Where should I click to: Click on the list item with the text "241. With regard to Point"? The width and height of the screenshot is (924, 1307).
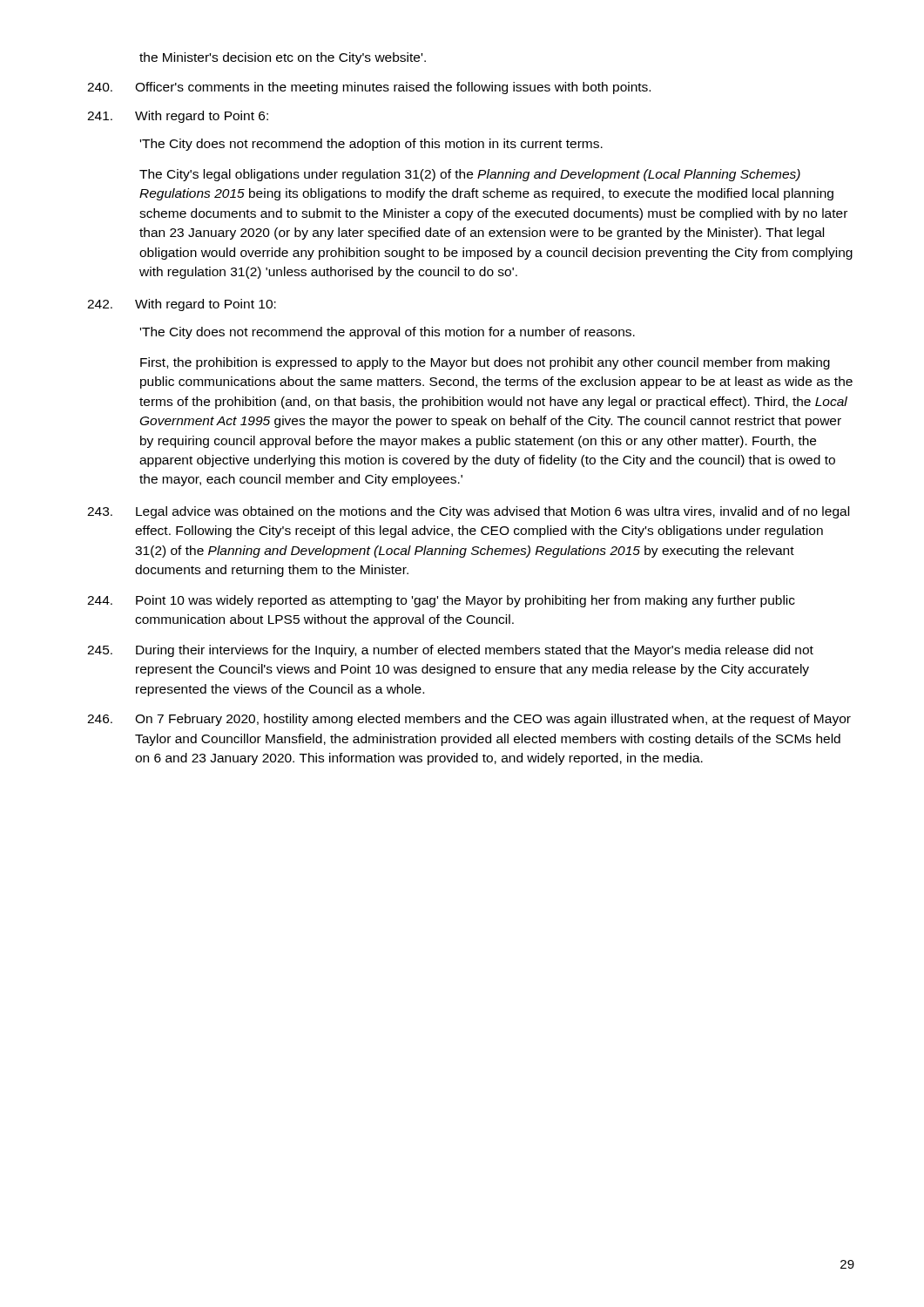click(x=178, y=117)
